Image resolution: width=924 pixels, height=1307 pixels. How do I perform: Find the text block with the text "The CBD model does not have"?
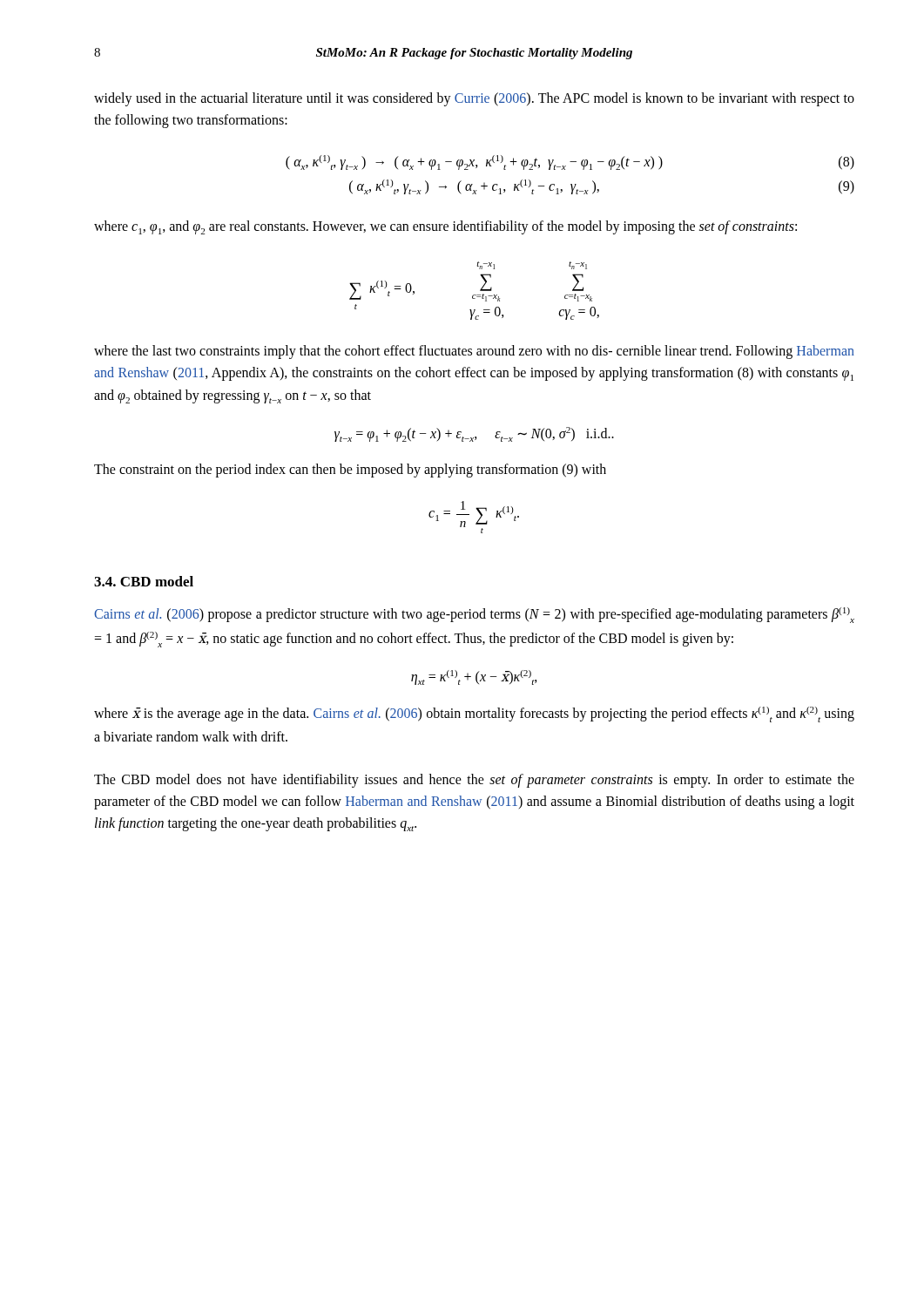click(x=474, y=802)
